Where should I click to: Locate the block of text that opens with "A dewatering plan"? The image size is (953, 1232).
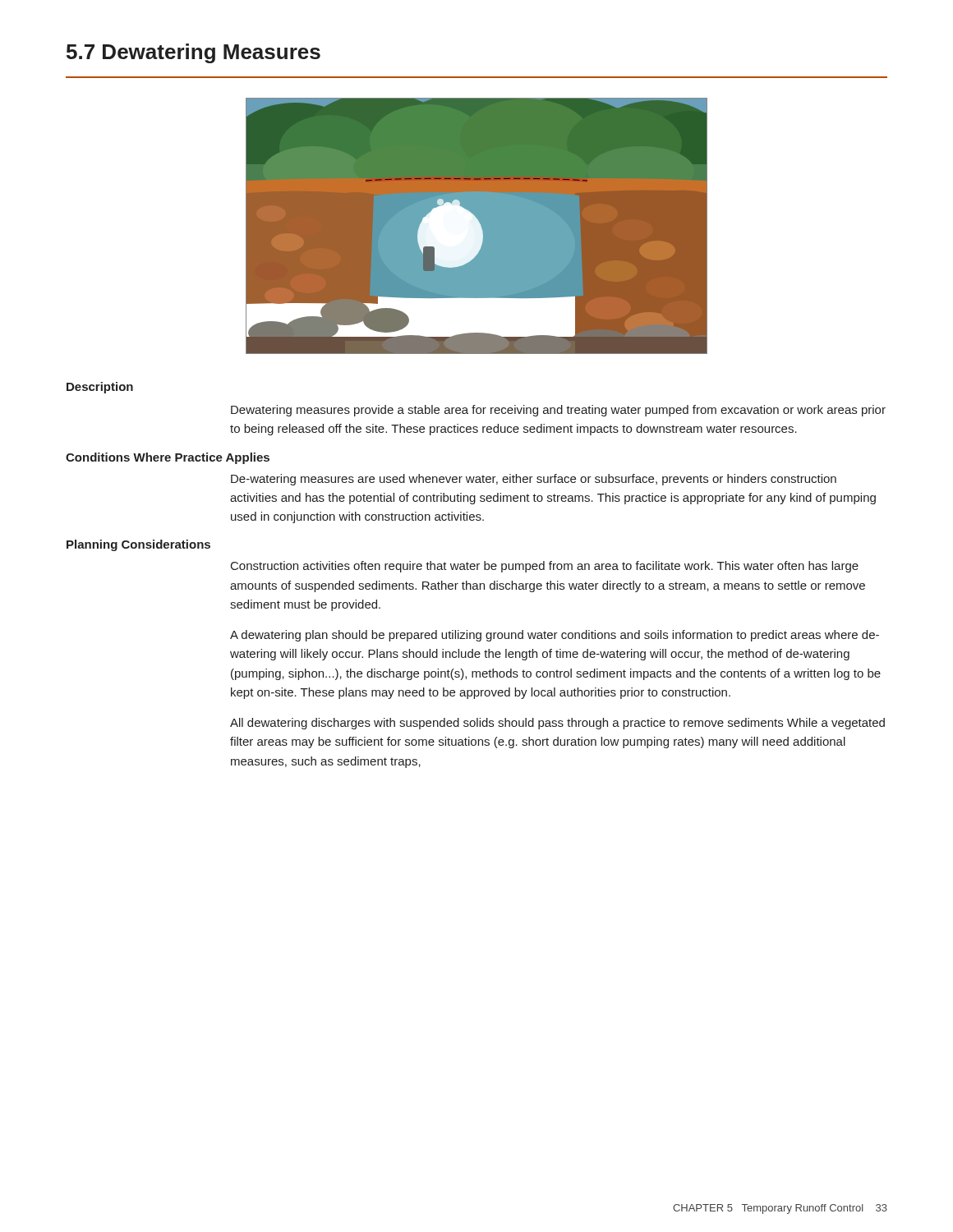tap(555, 663)
